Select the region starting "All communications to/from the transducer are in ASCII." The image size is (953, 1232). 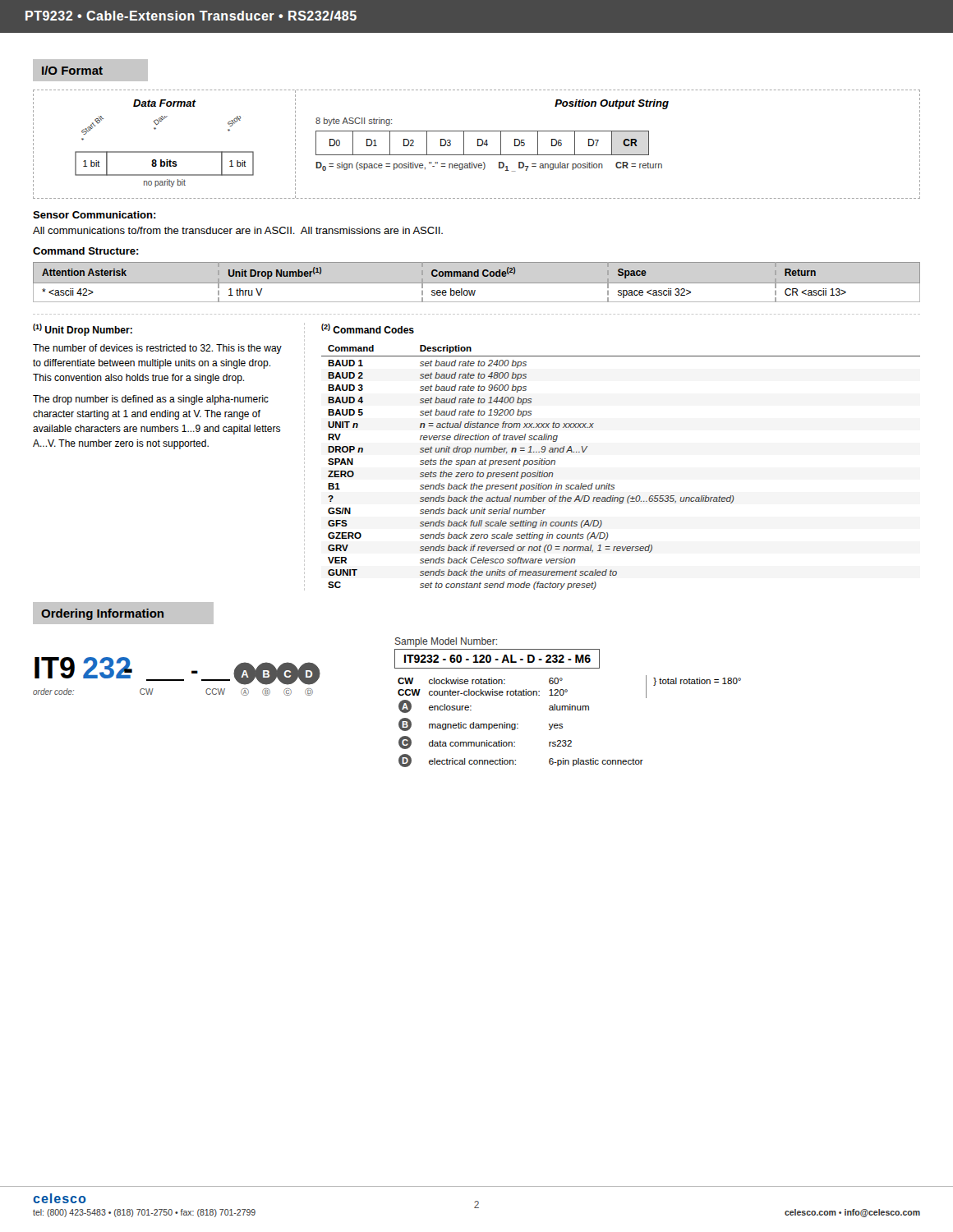click(x=238, y=230)
